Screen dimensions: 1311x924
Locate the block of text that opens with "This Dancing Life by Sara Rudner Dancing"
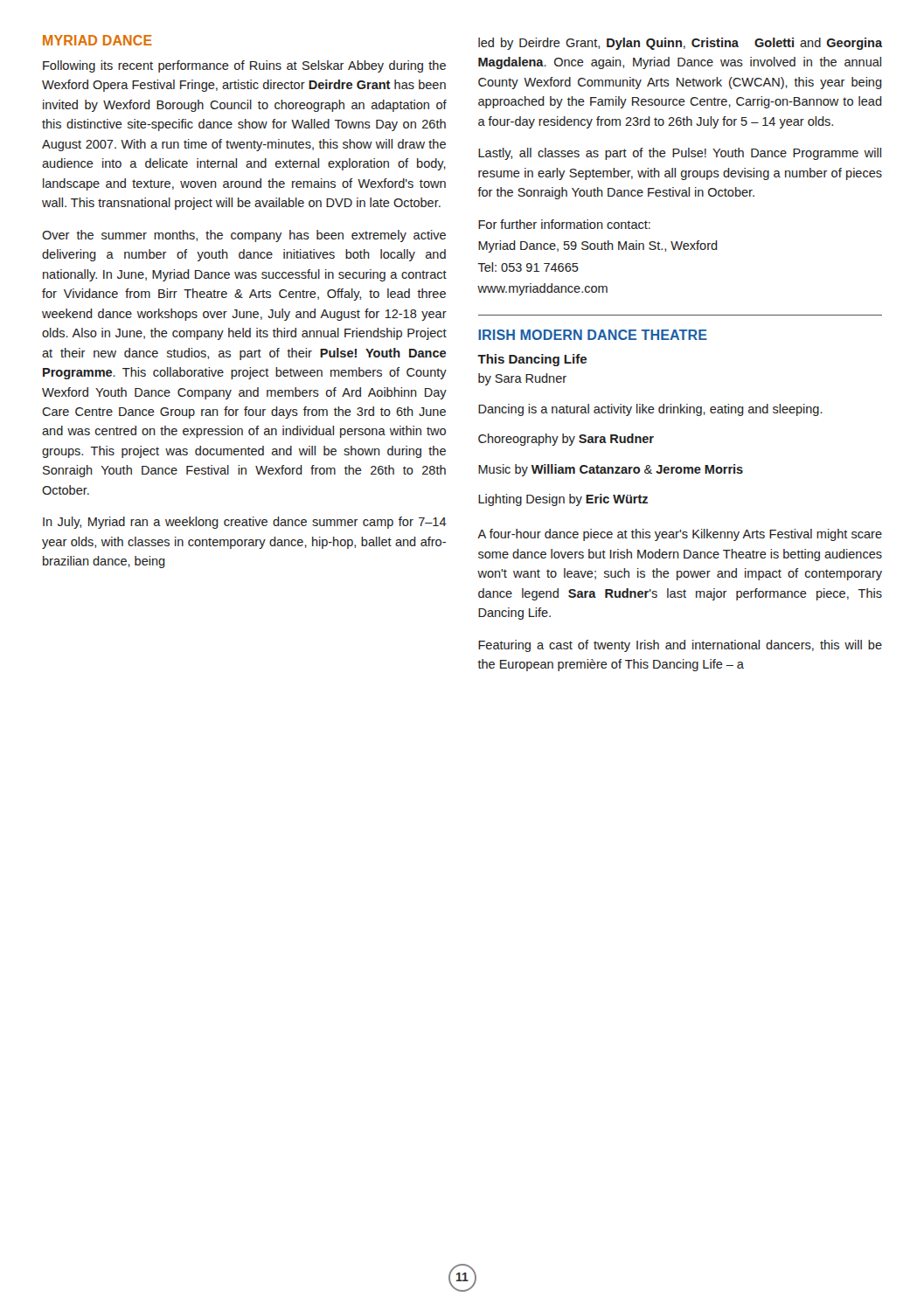coord(532,360)
